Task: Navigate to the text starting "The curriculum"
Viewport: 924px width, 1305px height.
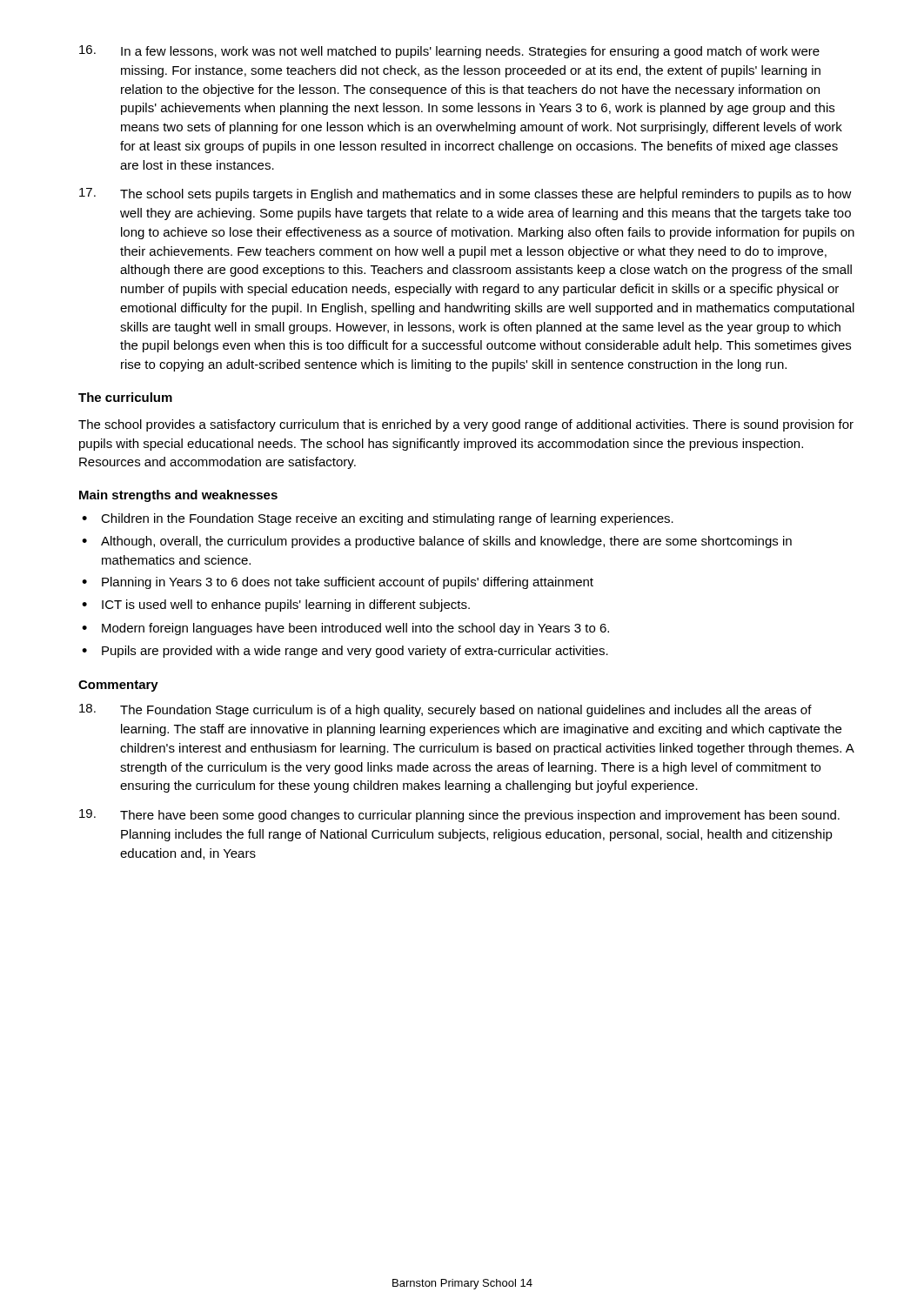Action: [x=125, y=397]
